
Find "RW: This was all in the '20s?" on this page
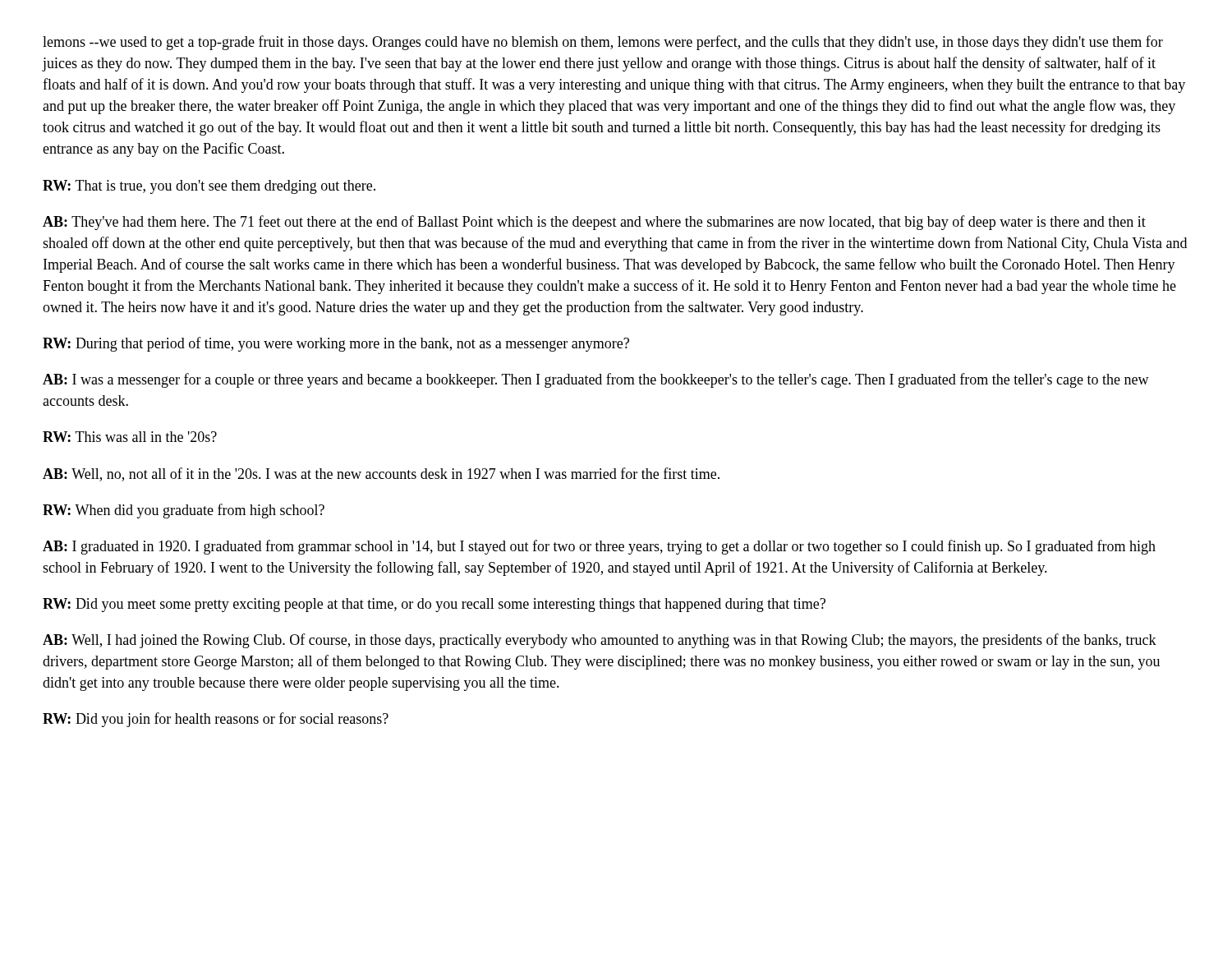[130, 437]
